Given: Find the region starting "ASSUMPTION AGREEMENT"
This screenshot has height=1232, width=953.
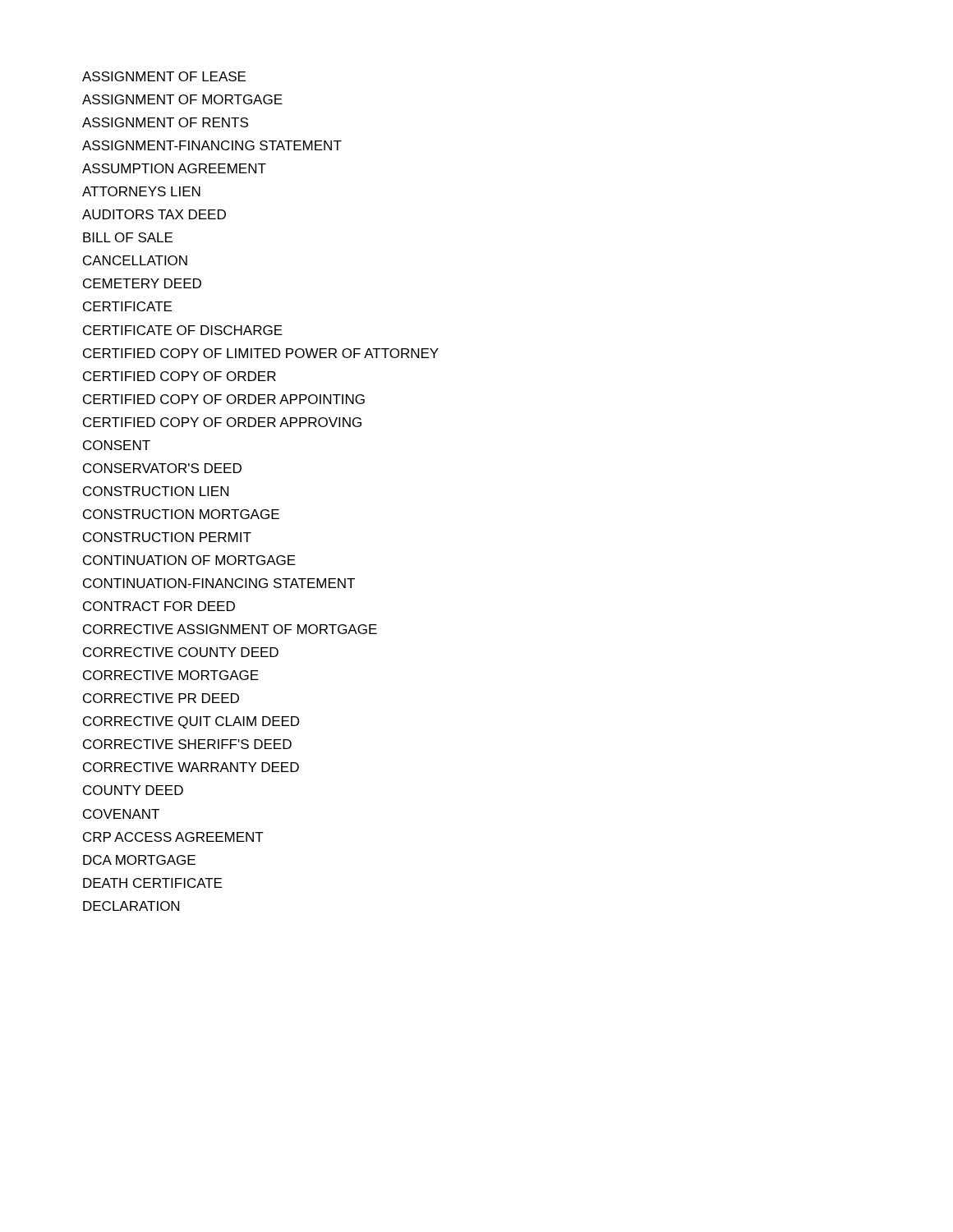Looking at the screenshot, I should coord(174,169).
